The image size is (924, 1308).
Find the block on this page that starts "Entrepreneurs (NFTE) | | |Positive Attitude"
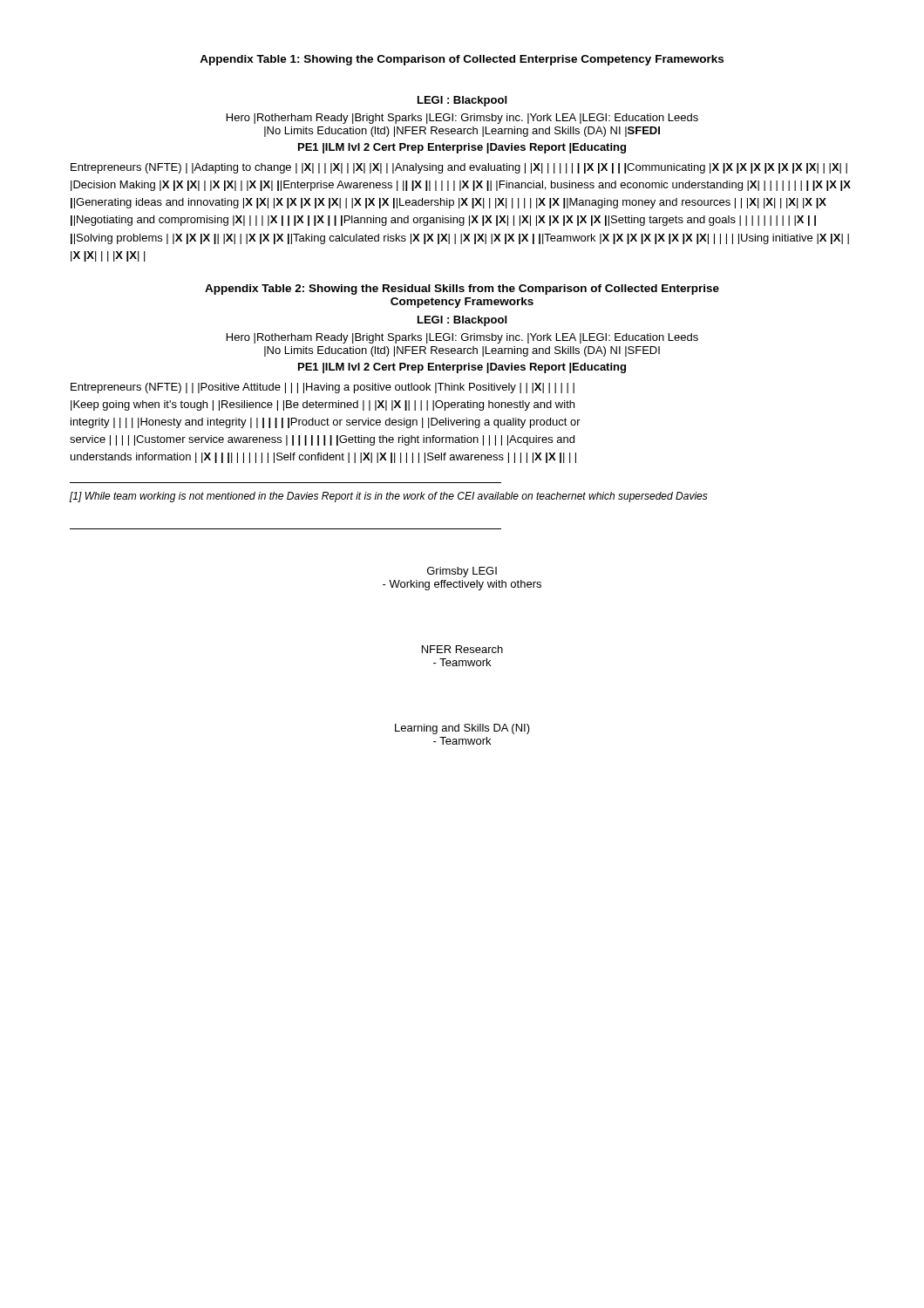point(325,422)
